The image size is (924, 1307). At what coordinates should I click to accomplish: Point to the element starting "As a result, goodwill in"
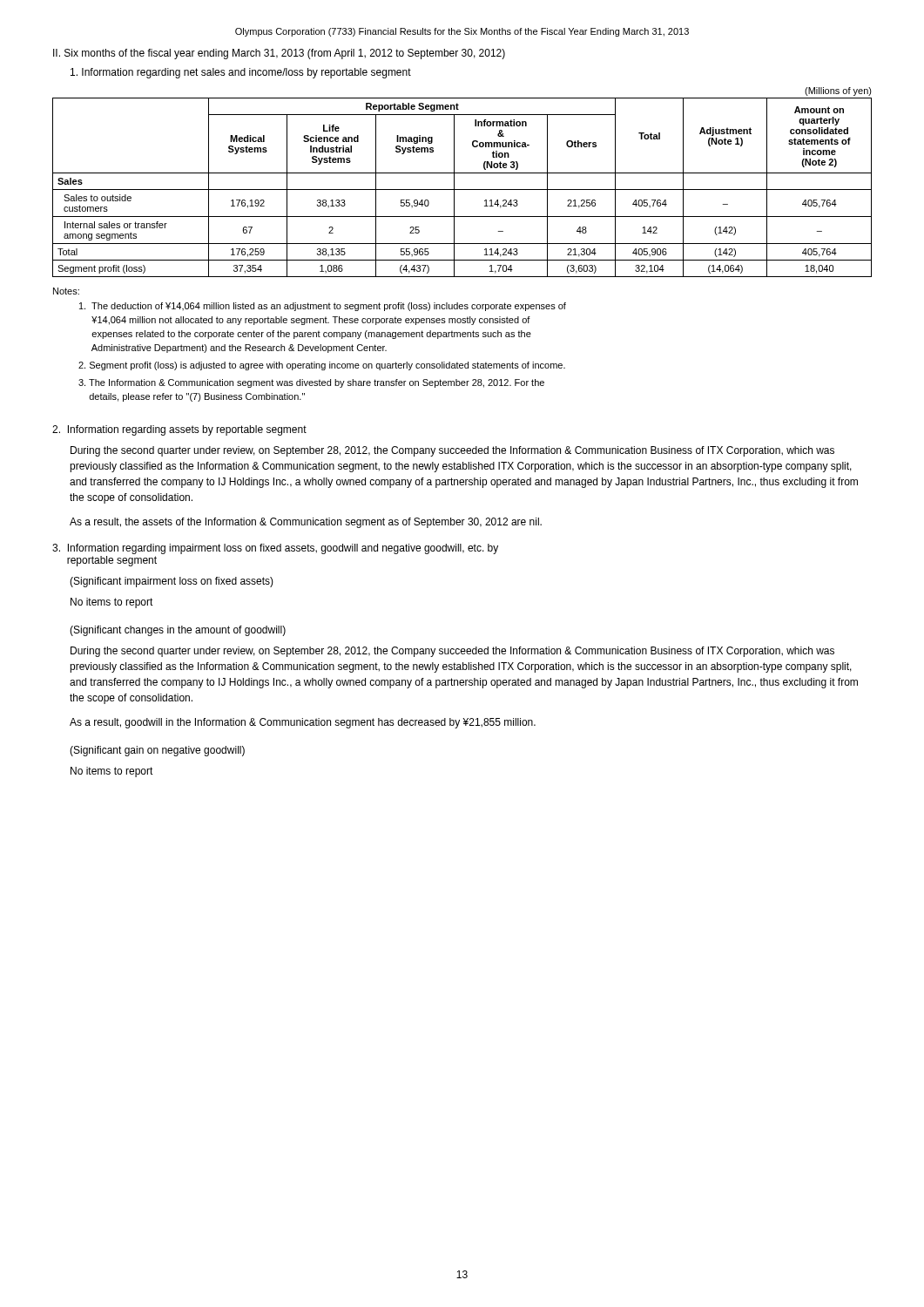(303, 722)
